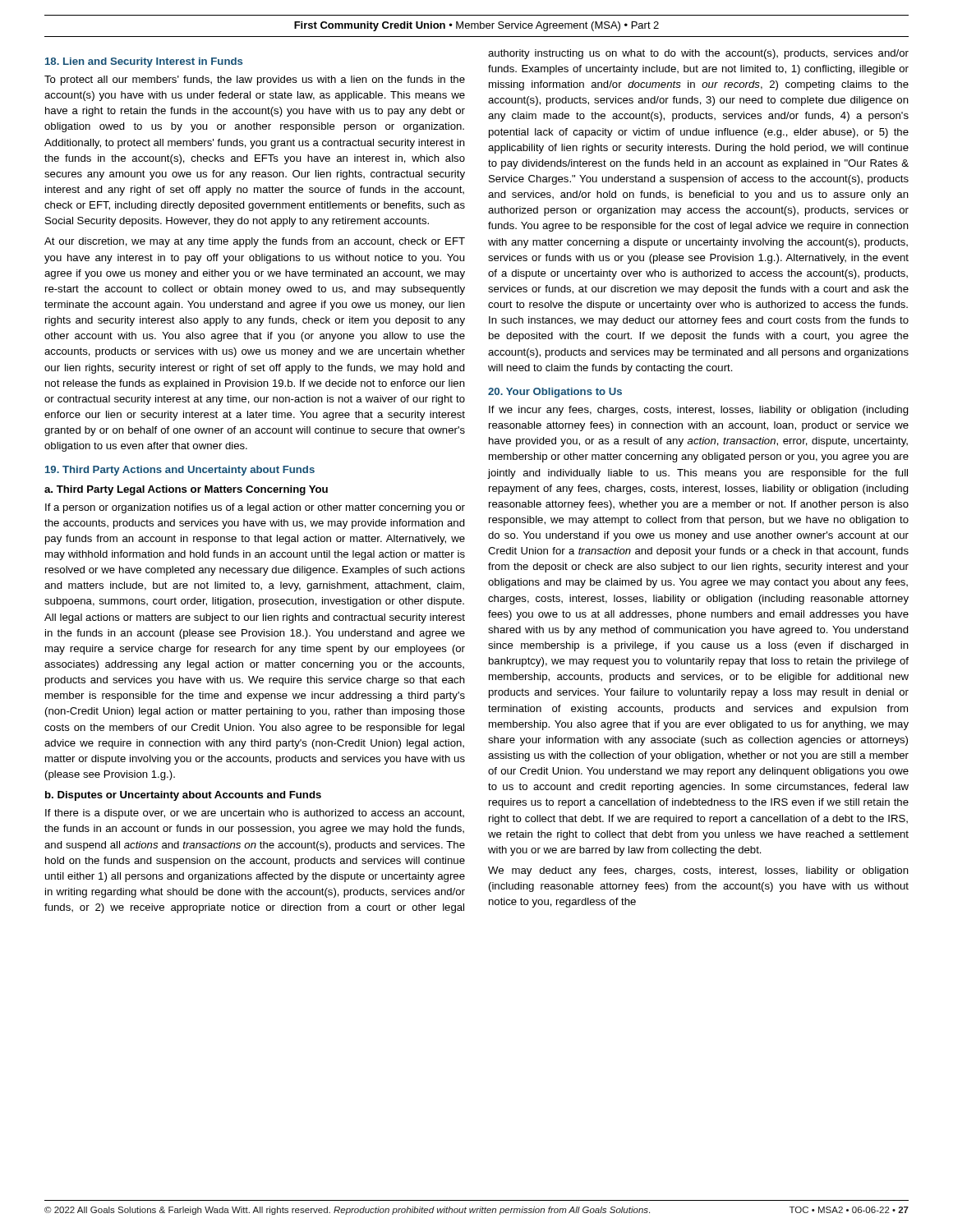Select the text block that says "If a person or organization notifies"
This screenshot has width=953, height=1232.
255,641
